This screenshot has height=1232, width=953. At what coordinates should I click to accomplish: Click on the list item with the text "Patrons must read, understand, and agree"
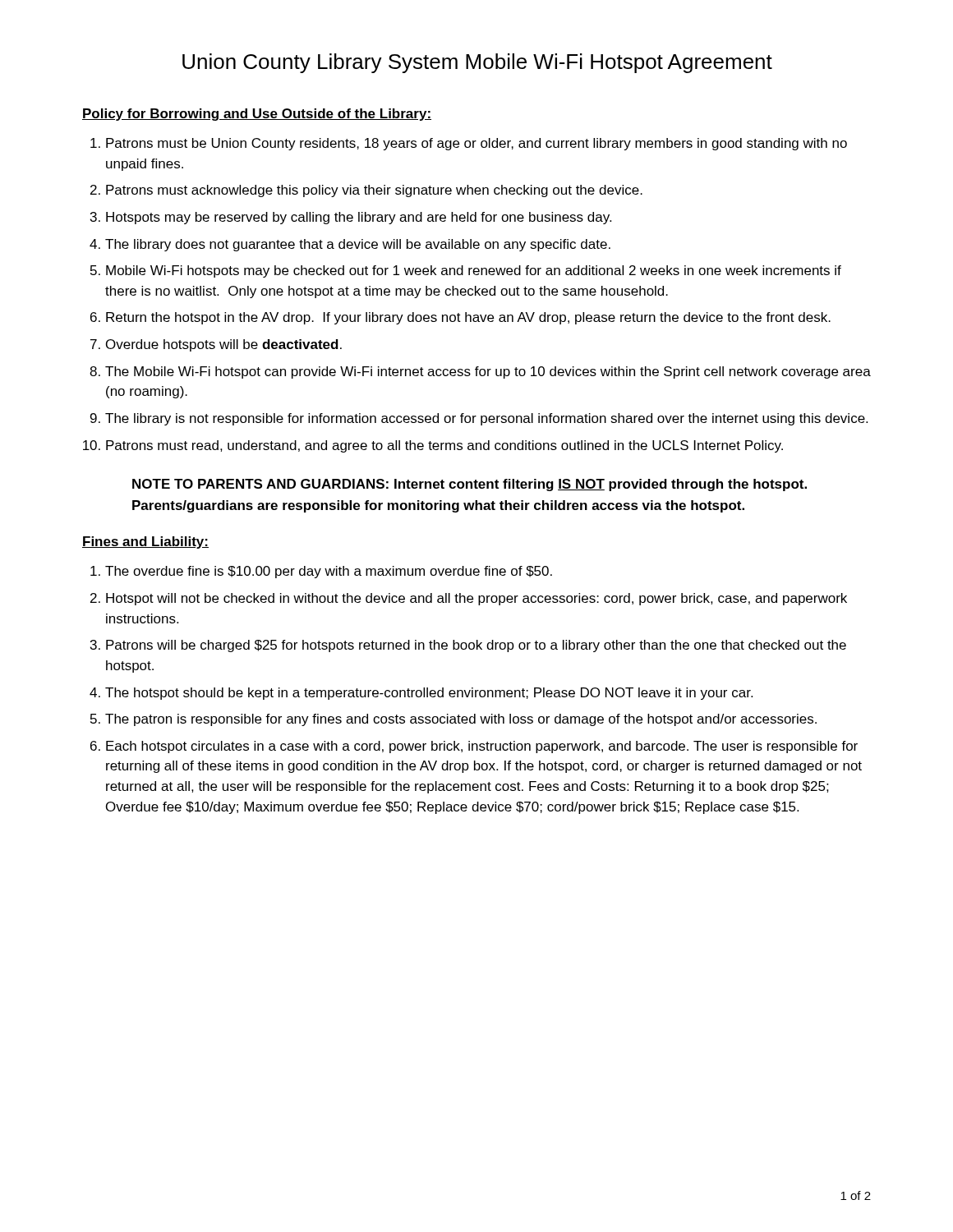pos(445,445)
